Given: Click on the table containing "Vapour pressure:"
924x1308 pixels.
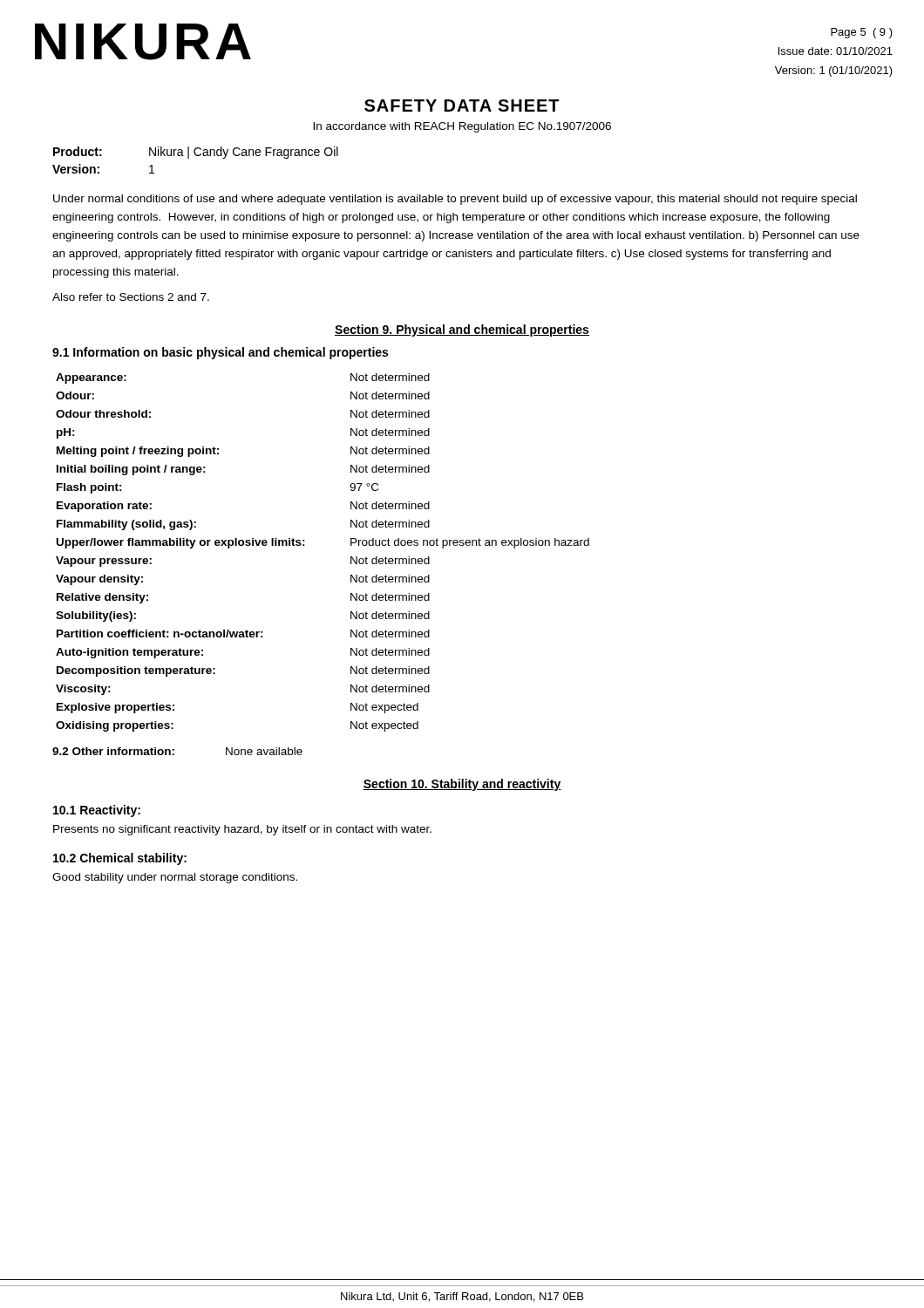Looking at the screenshot, I should pyautogui.click(x=462, y=551).
